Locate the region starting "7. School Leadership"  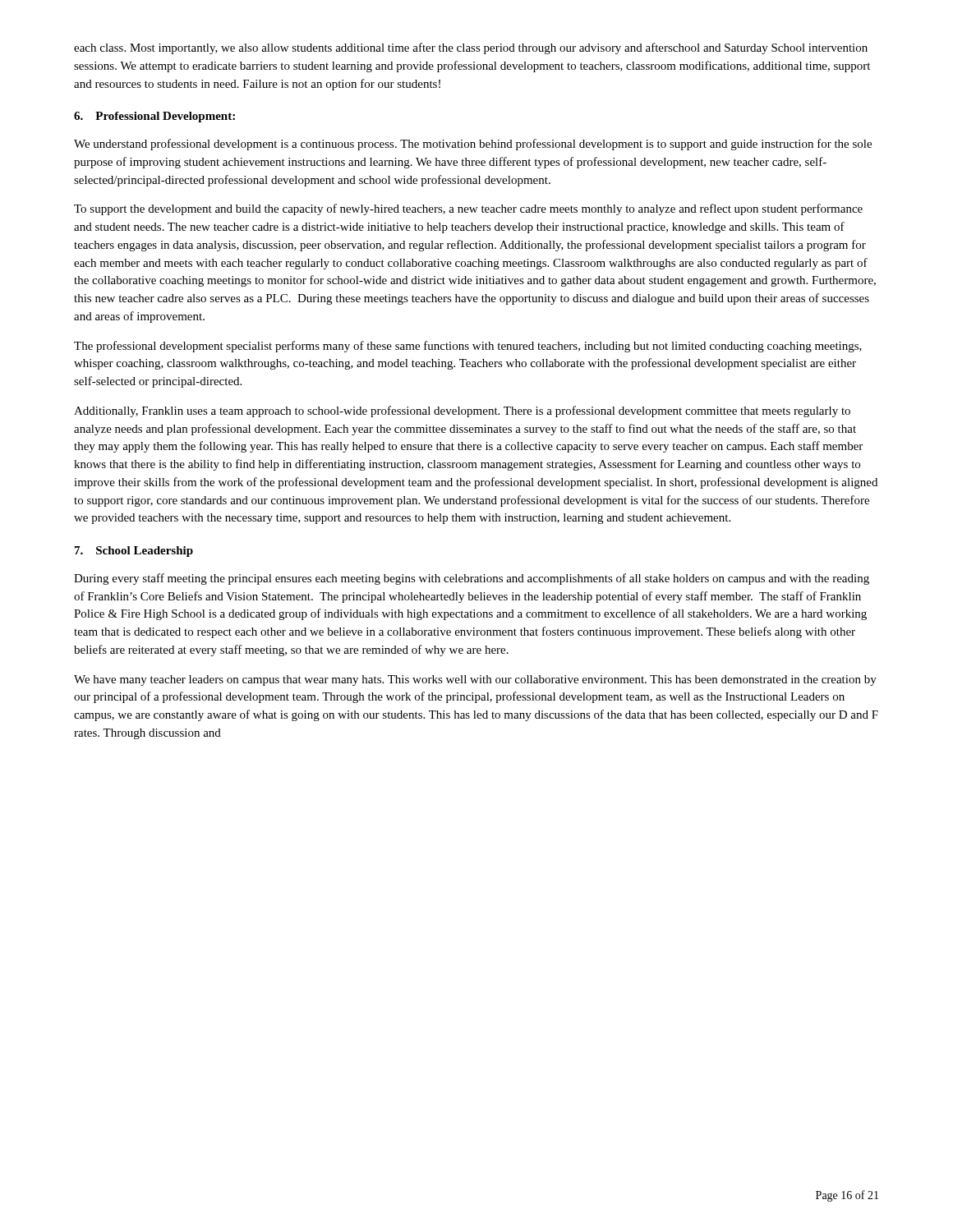134,552
